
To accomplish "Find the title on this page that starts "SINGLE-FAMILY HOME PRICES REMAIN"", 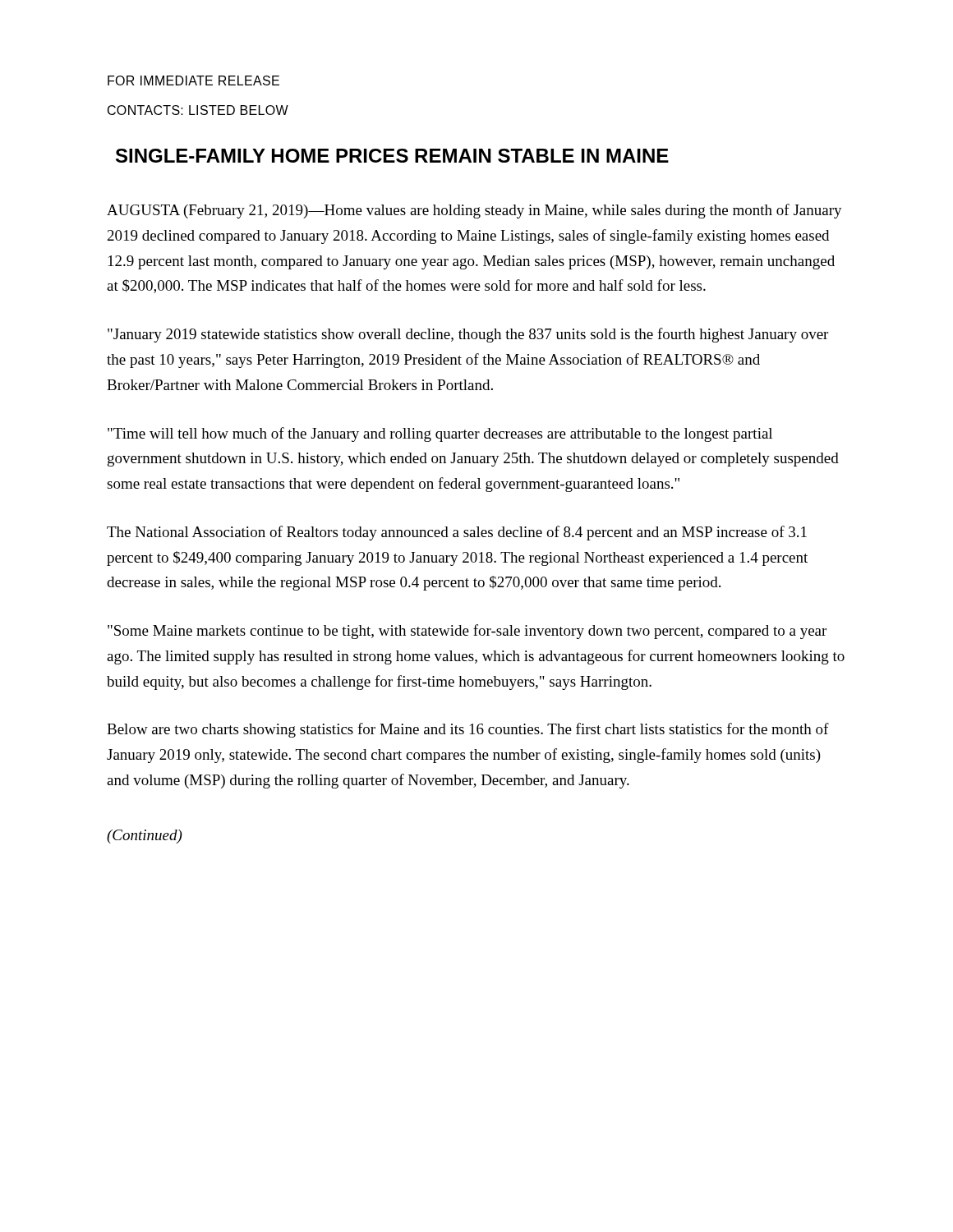I will point(392,156).
